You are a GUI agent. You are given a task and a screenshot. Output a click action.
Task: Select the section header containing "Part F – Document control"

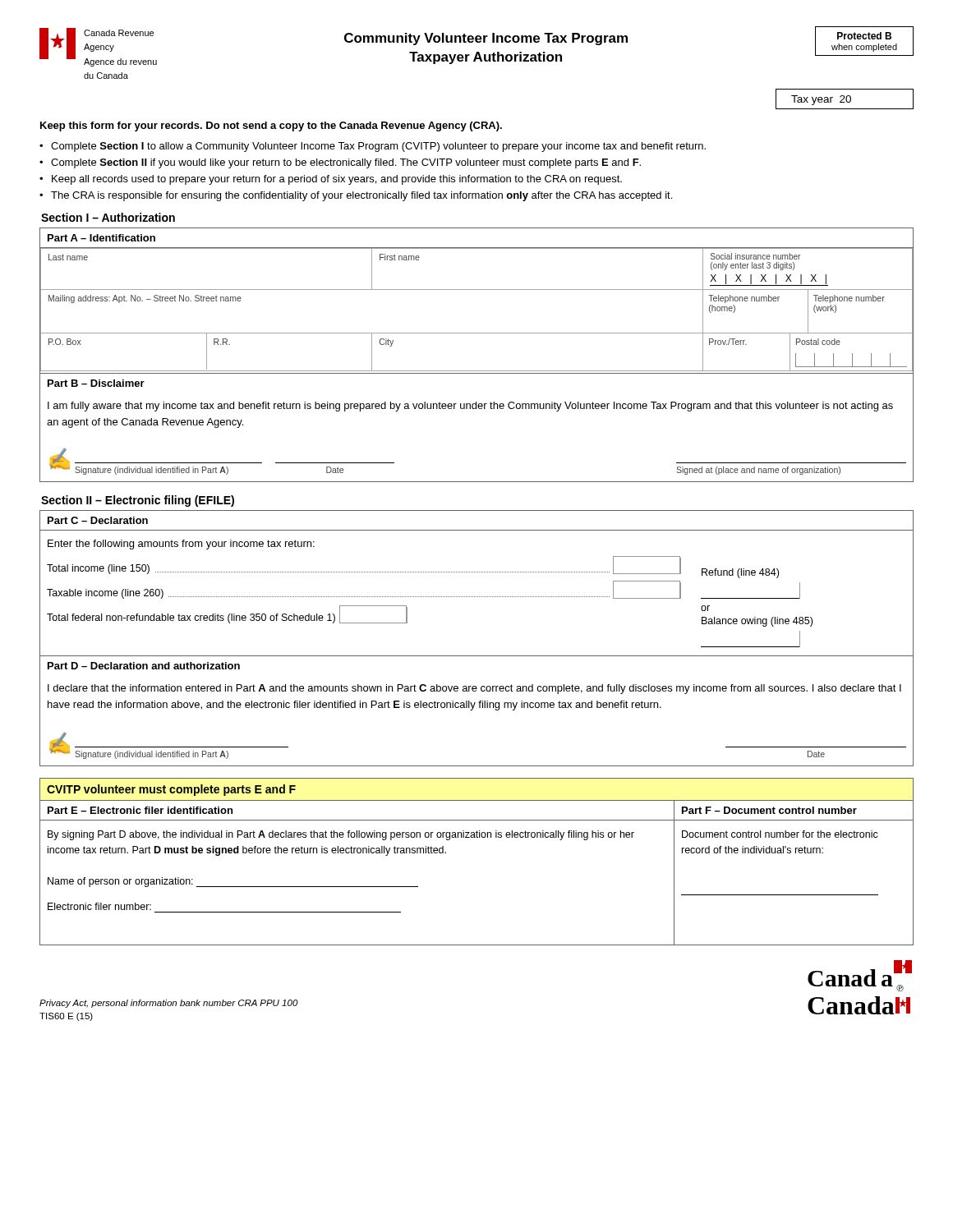[769, 810]
